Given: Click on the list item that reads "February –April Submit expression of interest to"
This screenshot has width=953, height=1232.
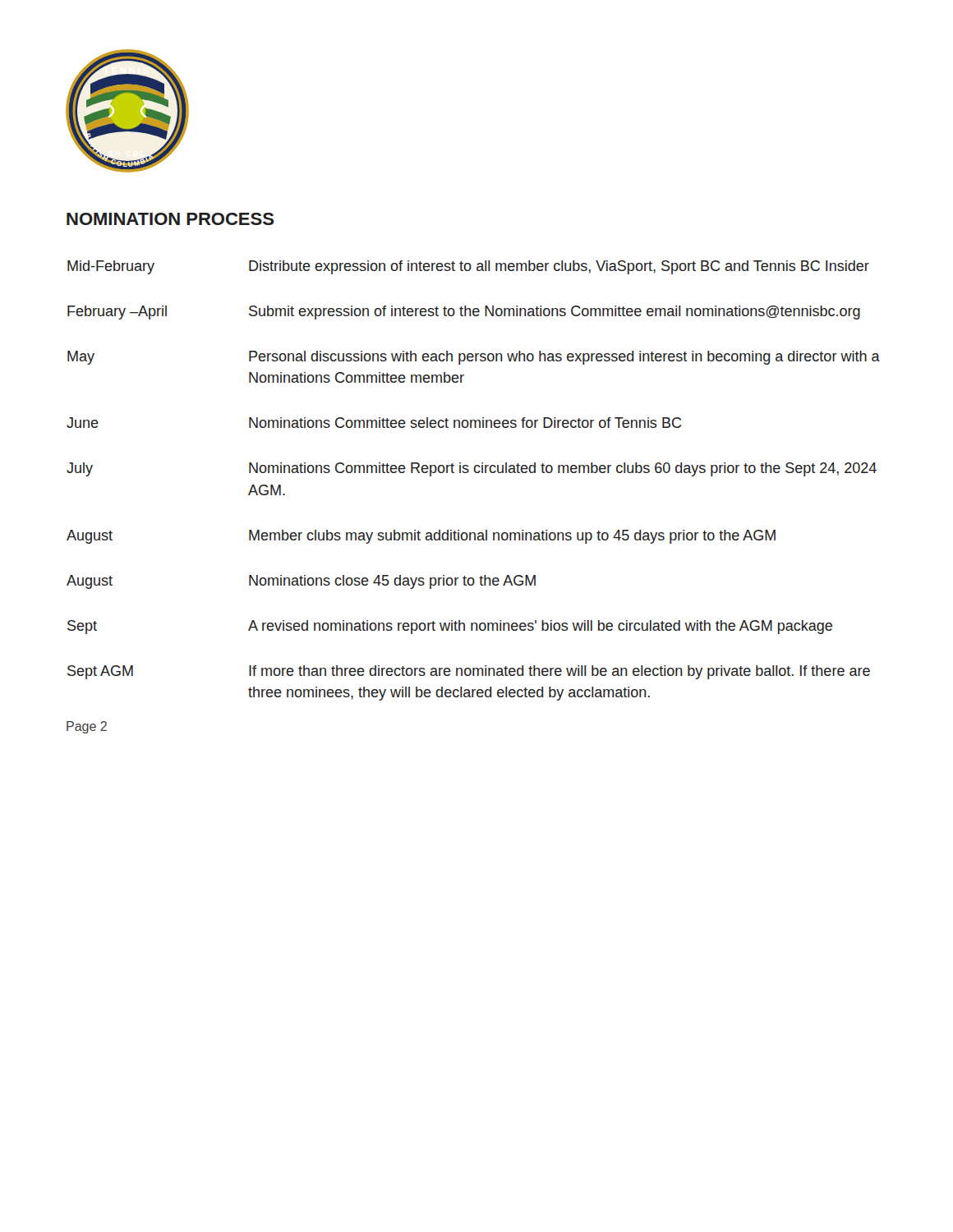Looking at the screenshot, I should 476,322.
